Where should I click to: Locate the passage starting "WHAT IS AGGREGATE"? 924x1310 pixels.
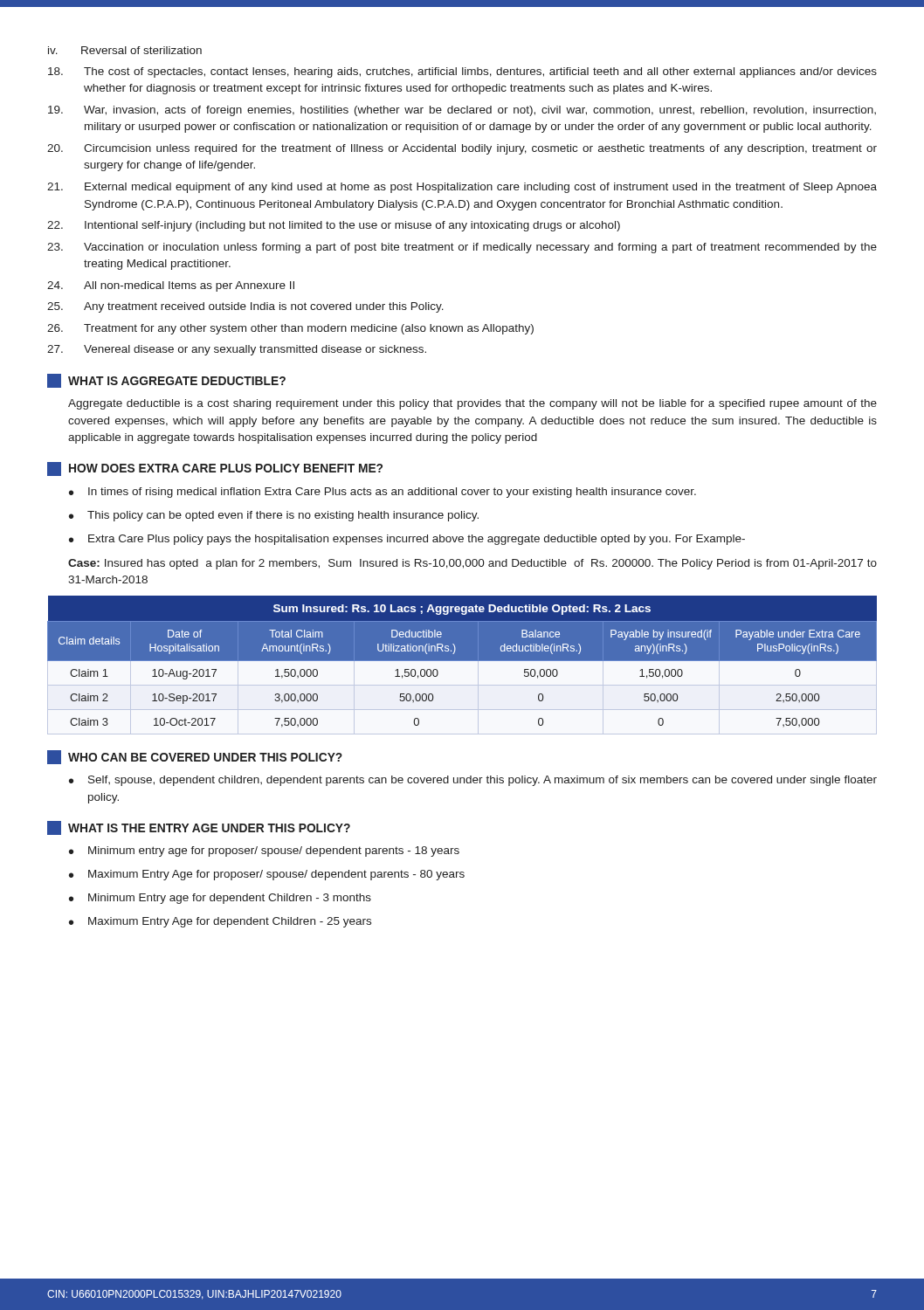(167, 381)
